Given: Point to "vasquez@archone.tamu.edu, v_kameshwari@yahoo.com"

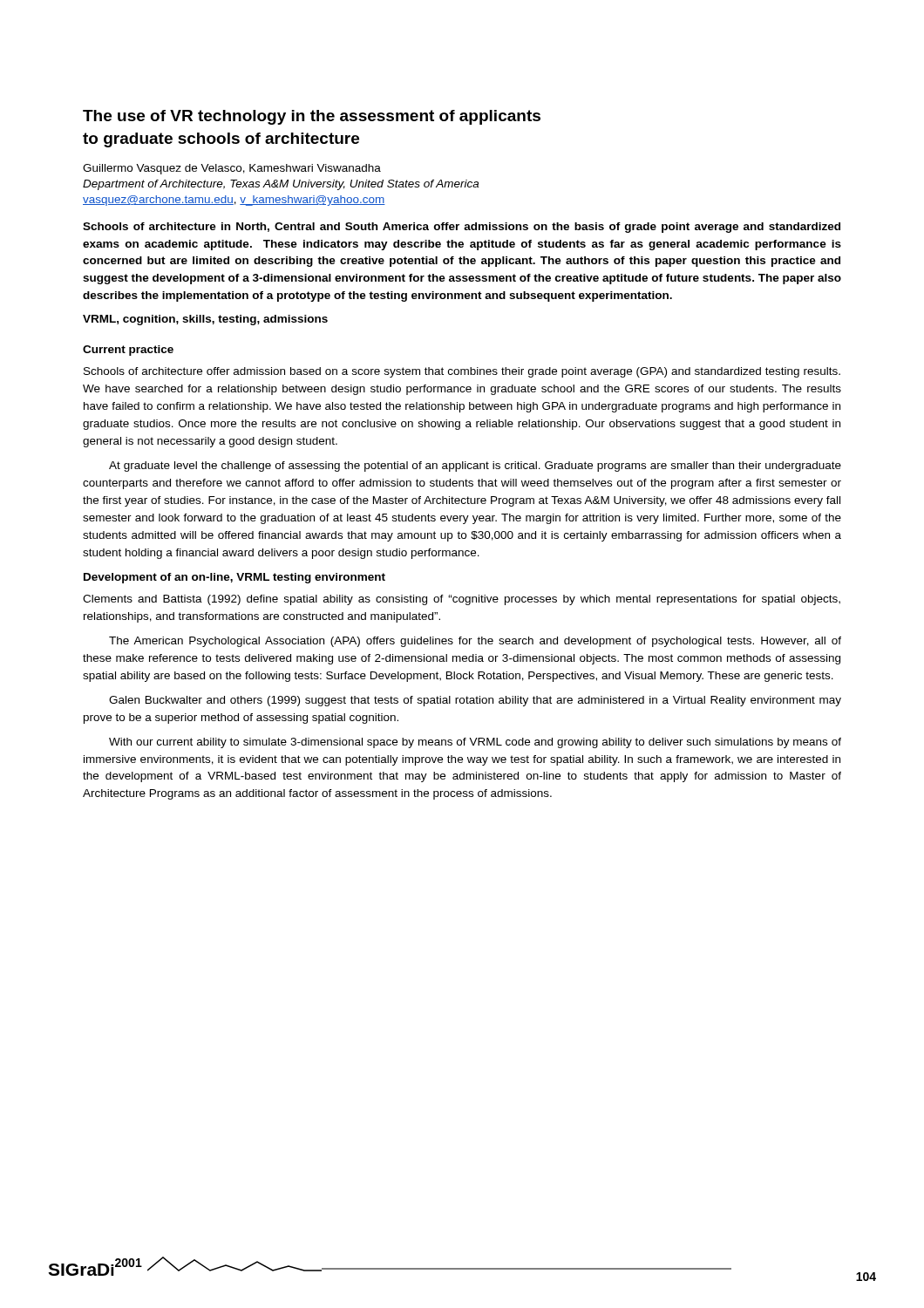Looking at the screenshot, I should [234, 199].
